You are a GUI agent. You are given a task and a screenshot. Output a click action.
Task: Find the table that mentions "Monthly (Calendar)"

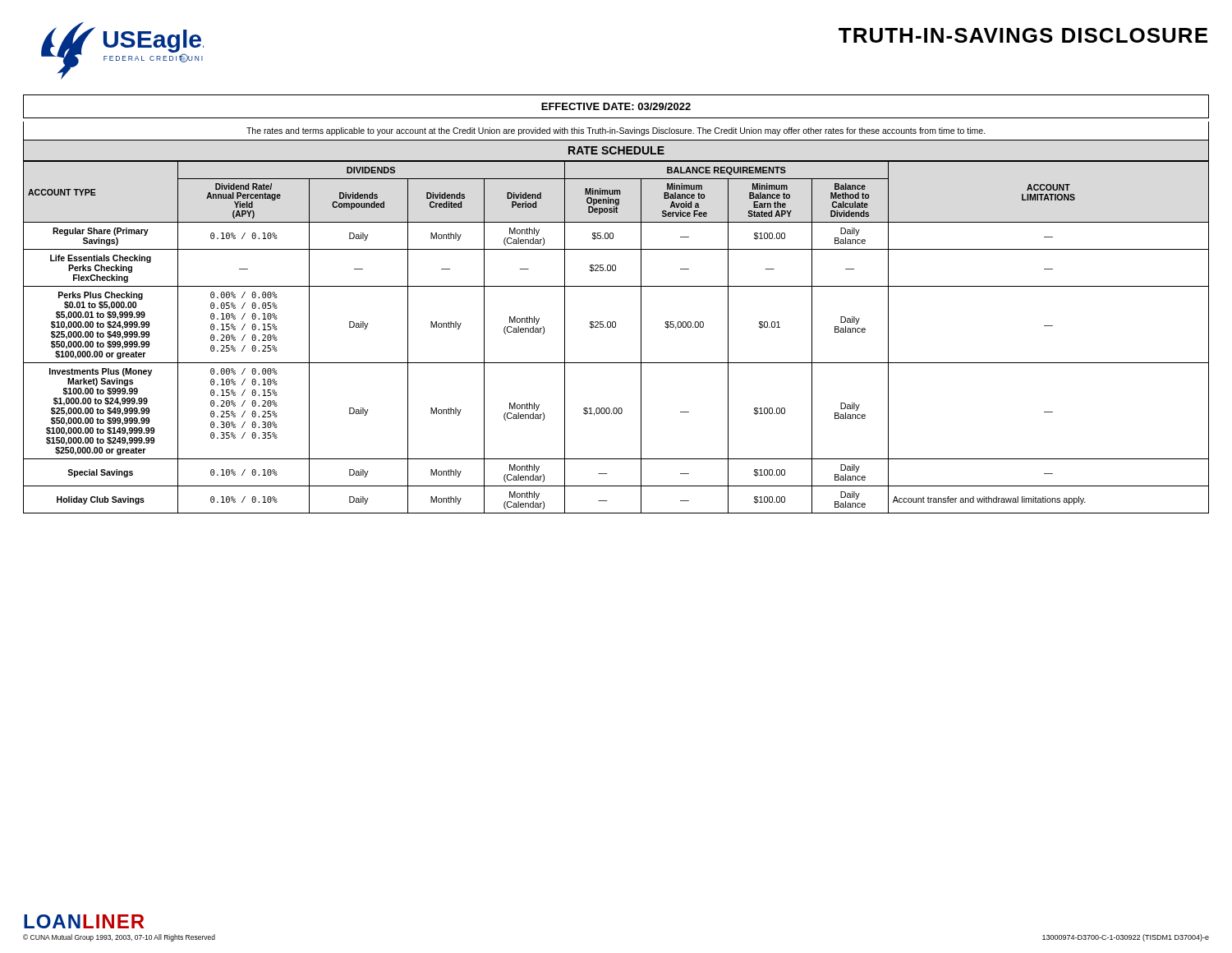(616, 337)
